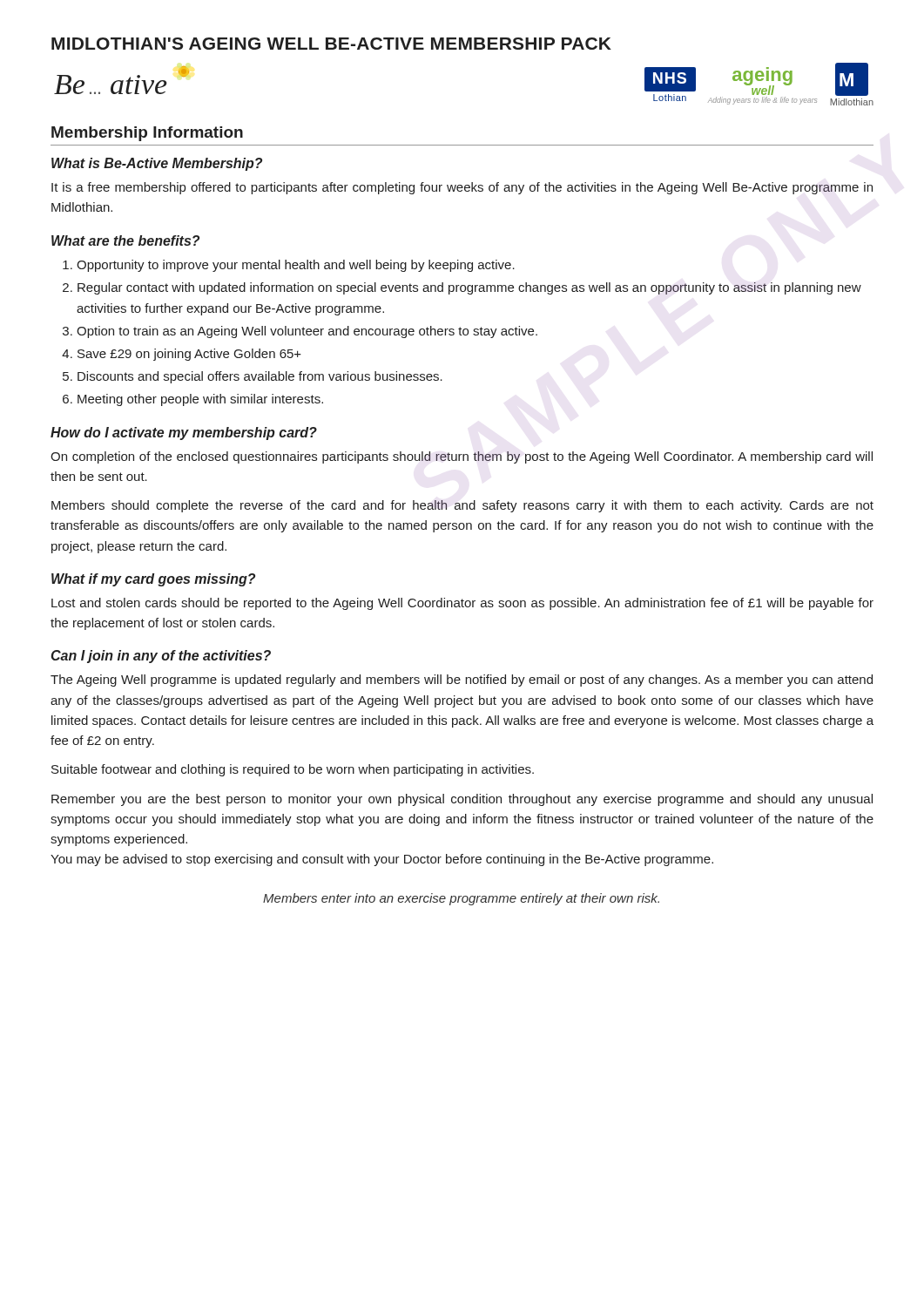Click on the section header that says "Can I join in"

click(x=161, y=656)
